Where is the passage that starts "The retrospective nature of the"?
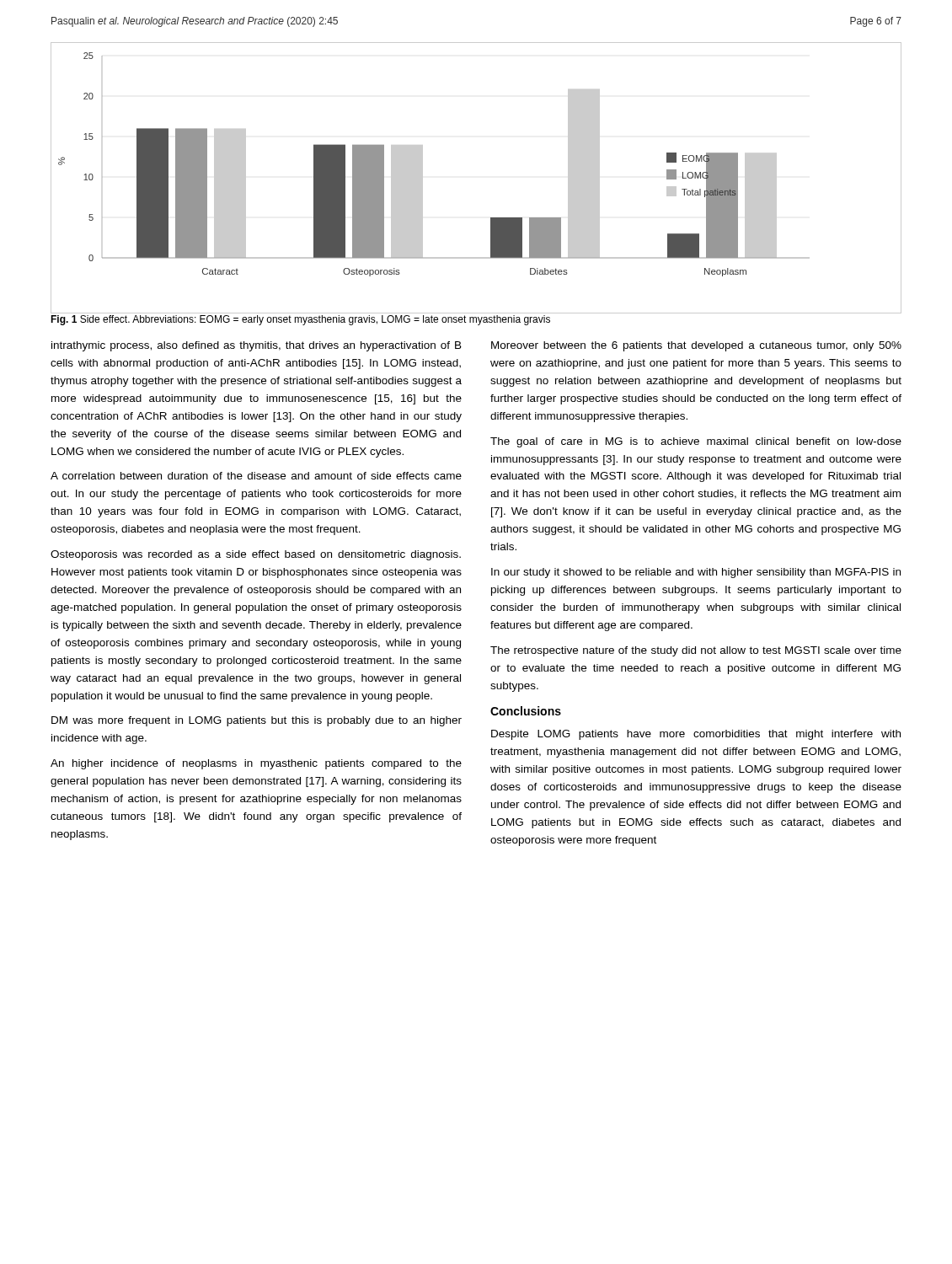Screen dimensions: 1264x952 (696, 668)
